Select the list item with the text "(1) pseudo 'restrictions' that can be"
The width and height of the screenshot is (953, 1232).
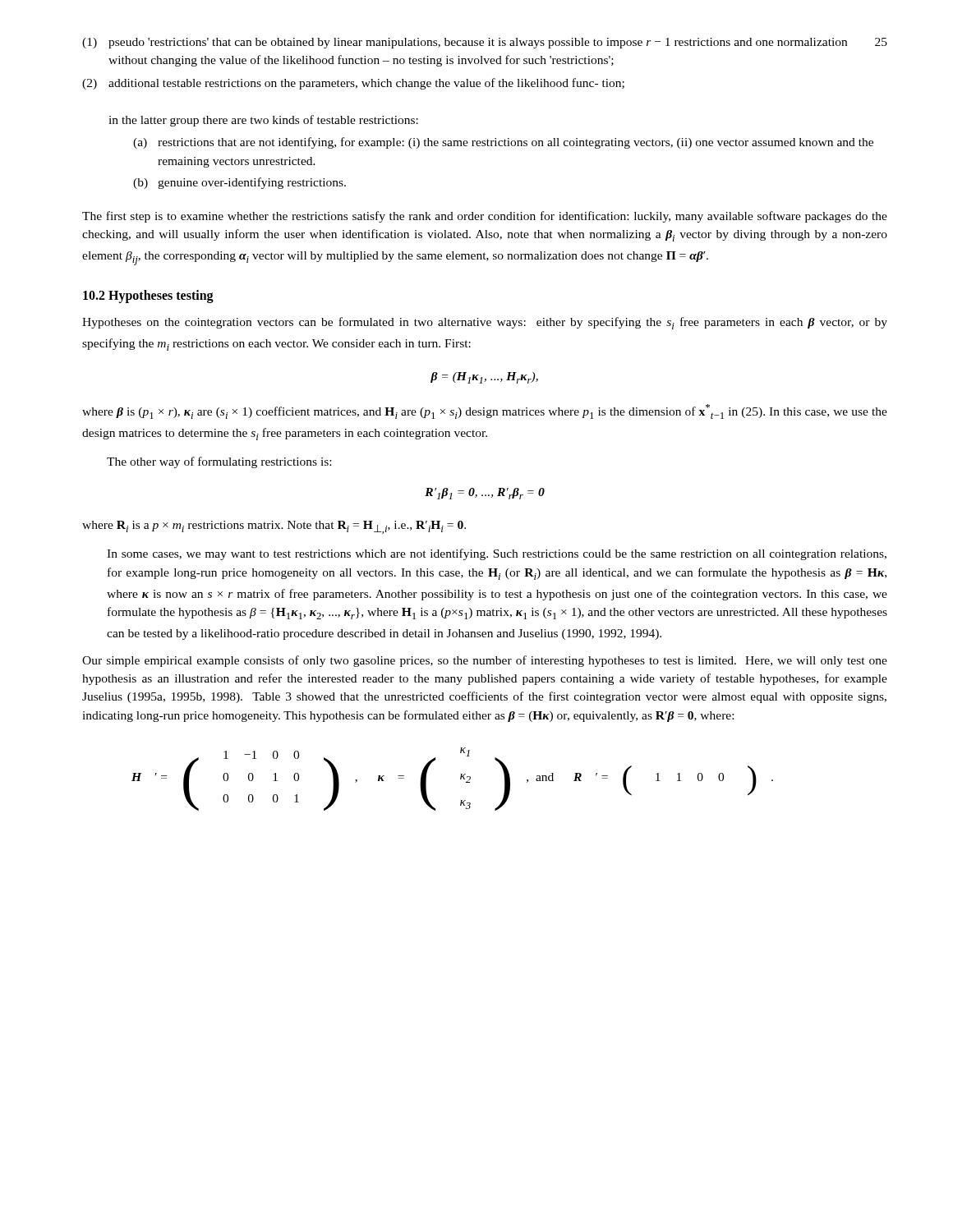click(485, 51)
